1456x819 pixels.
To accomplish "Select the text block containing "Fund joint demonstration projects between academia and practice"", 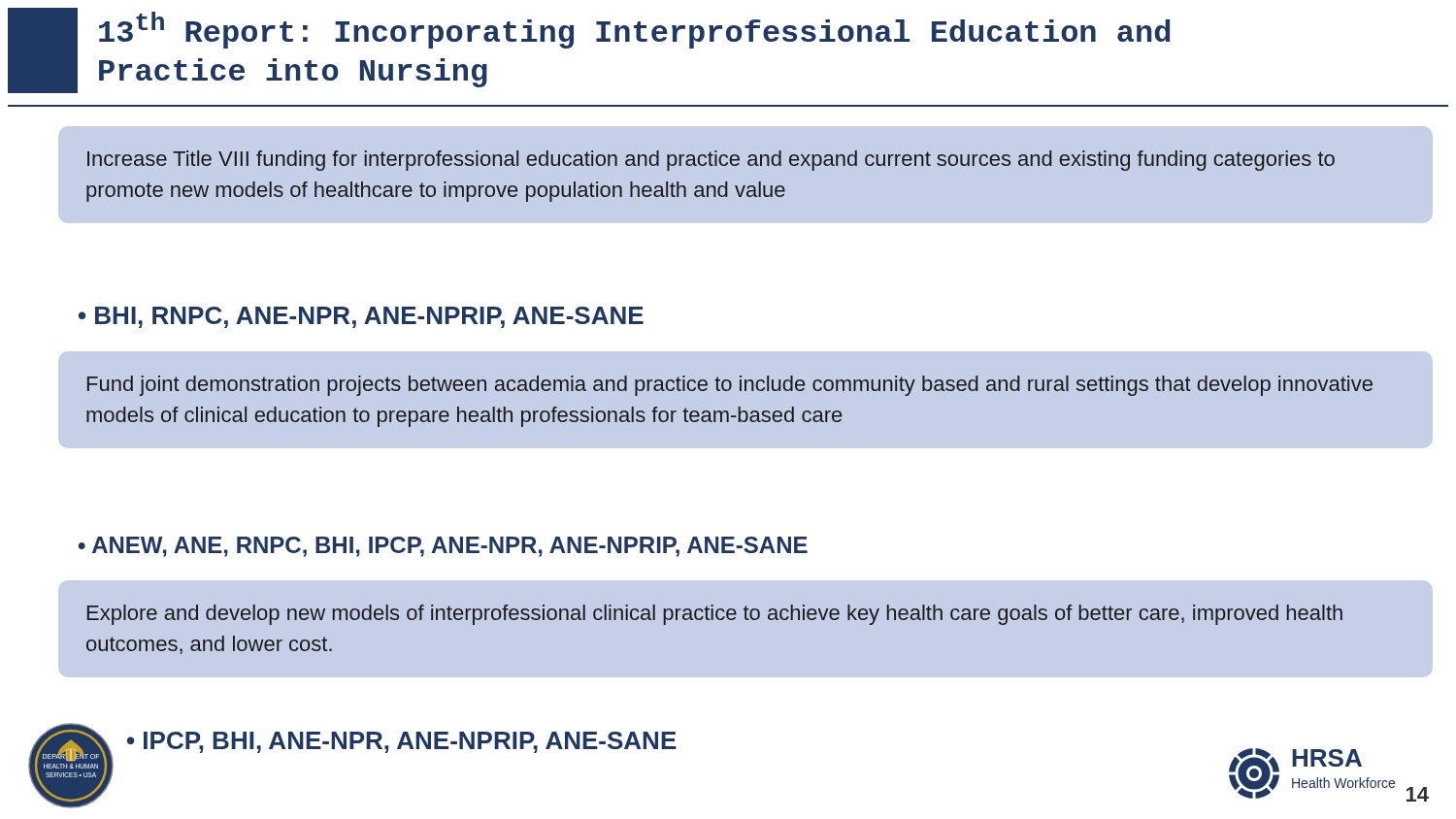I will point(729,399).
